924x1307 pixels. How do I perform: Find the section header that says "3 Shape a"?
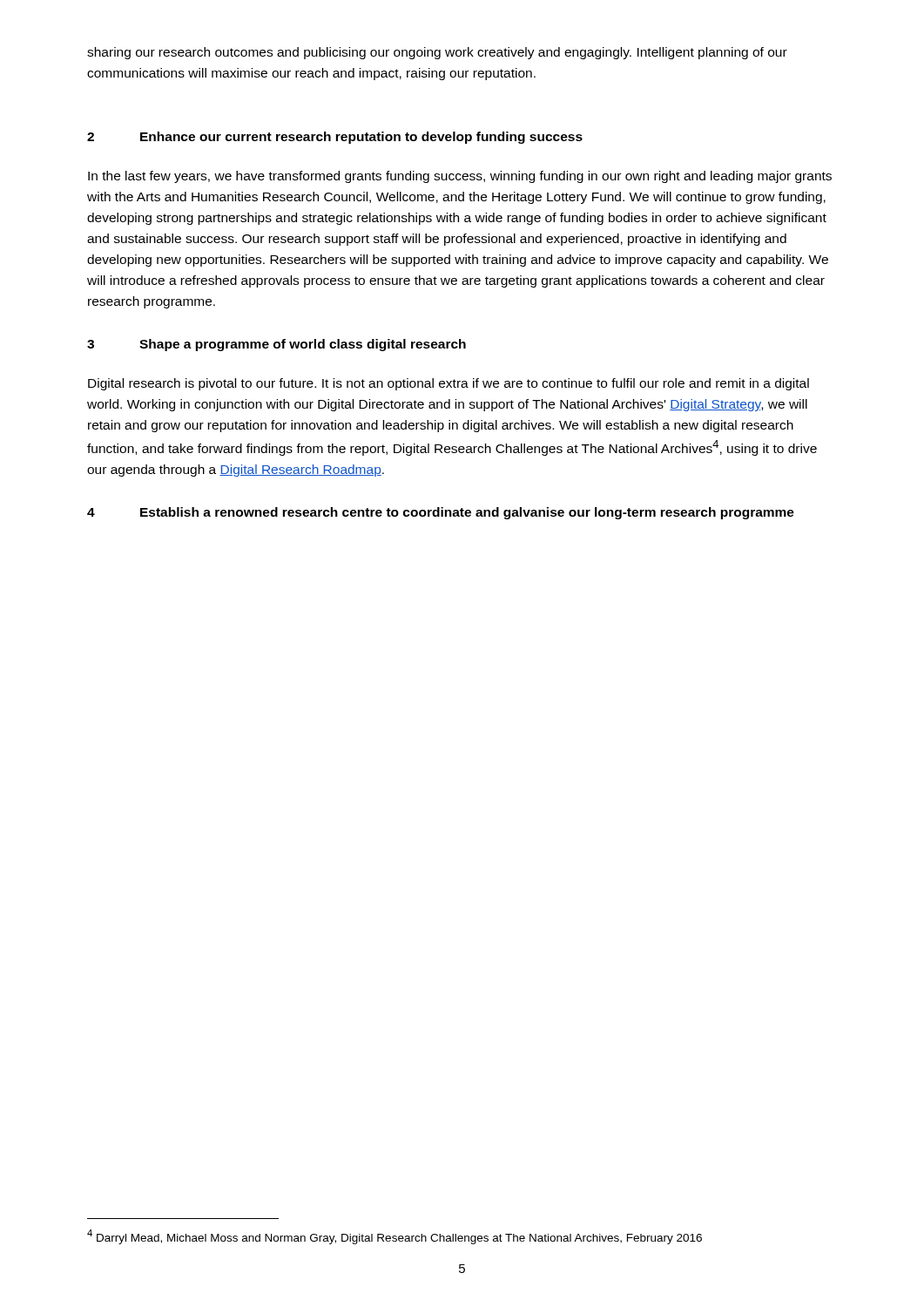point(277,344)
